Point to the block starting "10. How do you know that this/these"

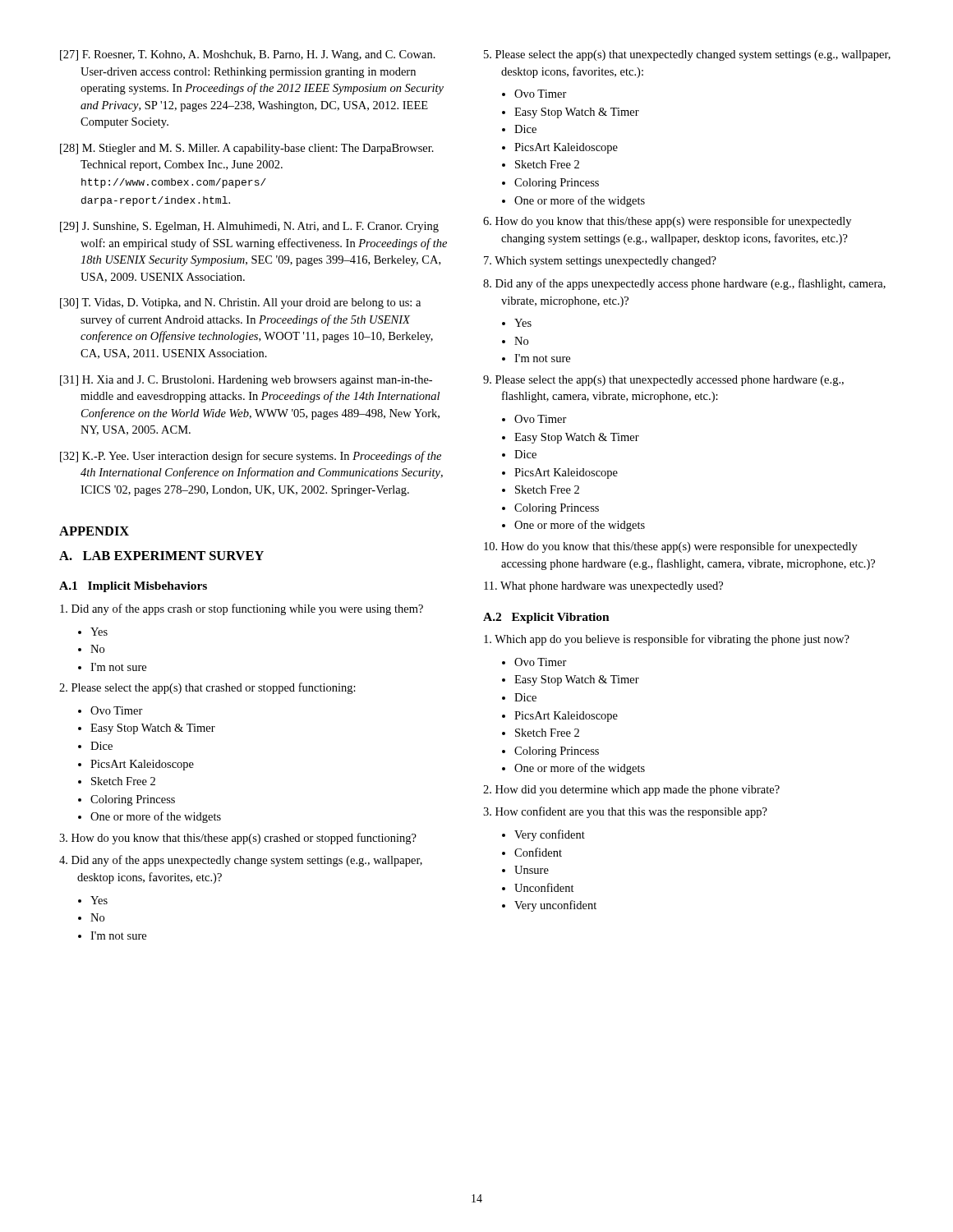coord(679,555)
